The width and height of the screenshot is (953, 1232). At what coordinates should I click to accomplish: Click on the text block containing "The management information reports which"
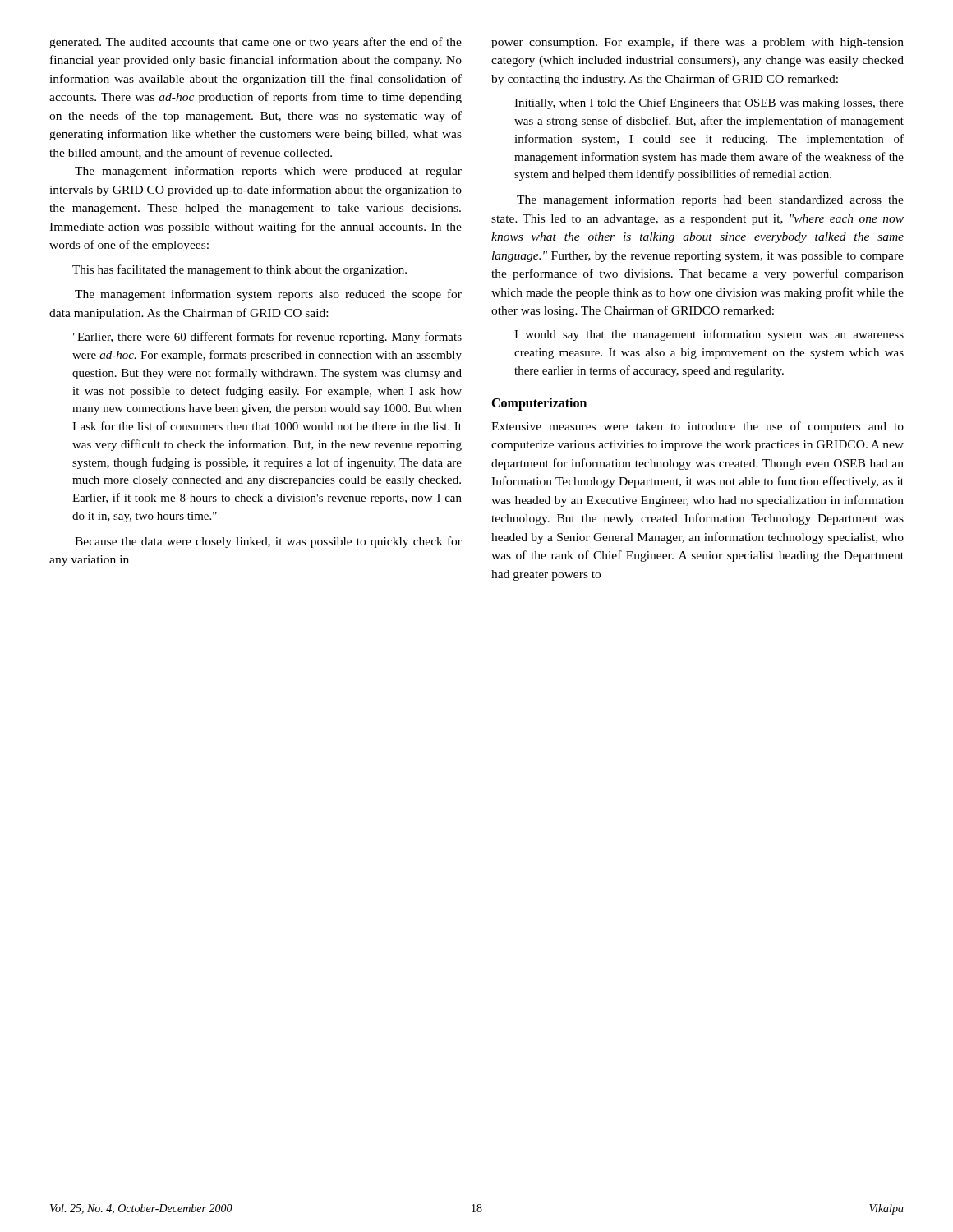click(x=255, y=208)
